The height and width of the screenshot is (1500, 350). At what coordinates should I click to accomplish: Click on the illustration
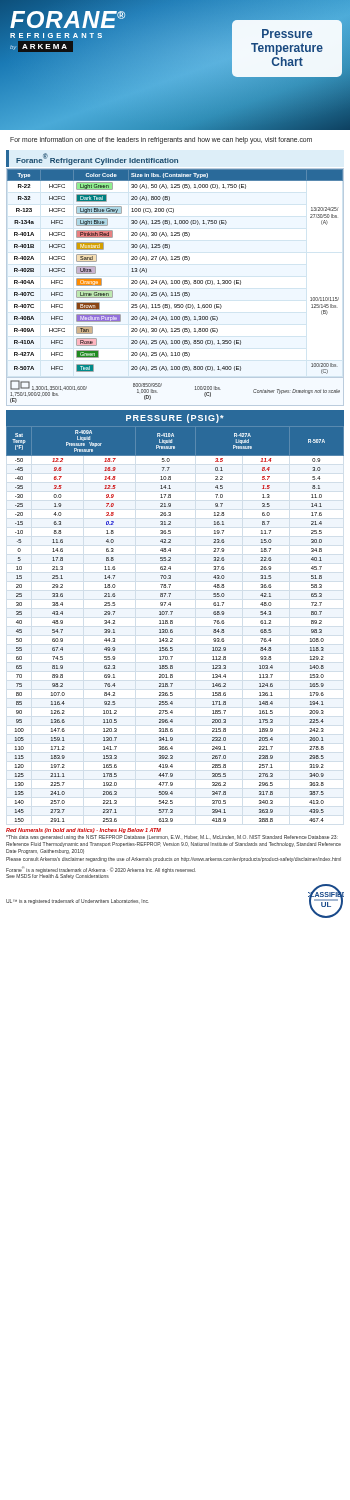pos(175,65)
